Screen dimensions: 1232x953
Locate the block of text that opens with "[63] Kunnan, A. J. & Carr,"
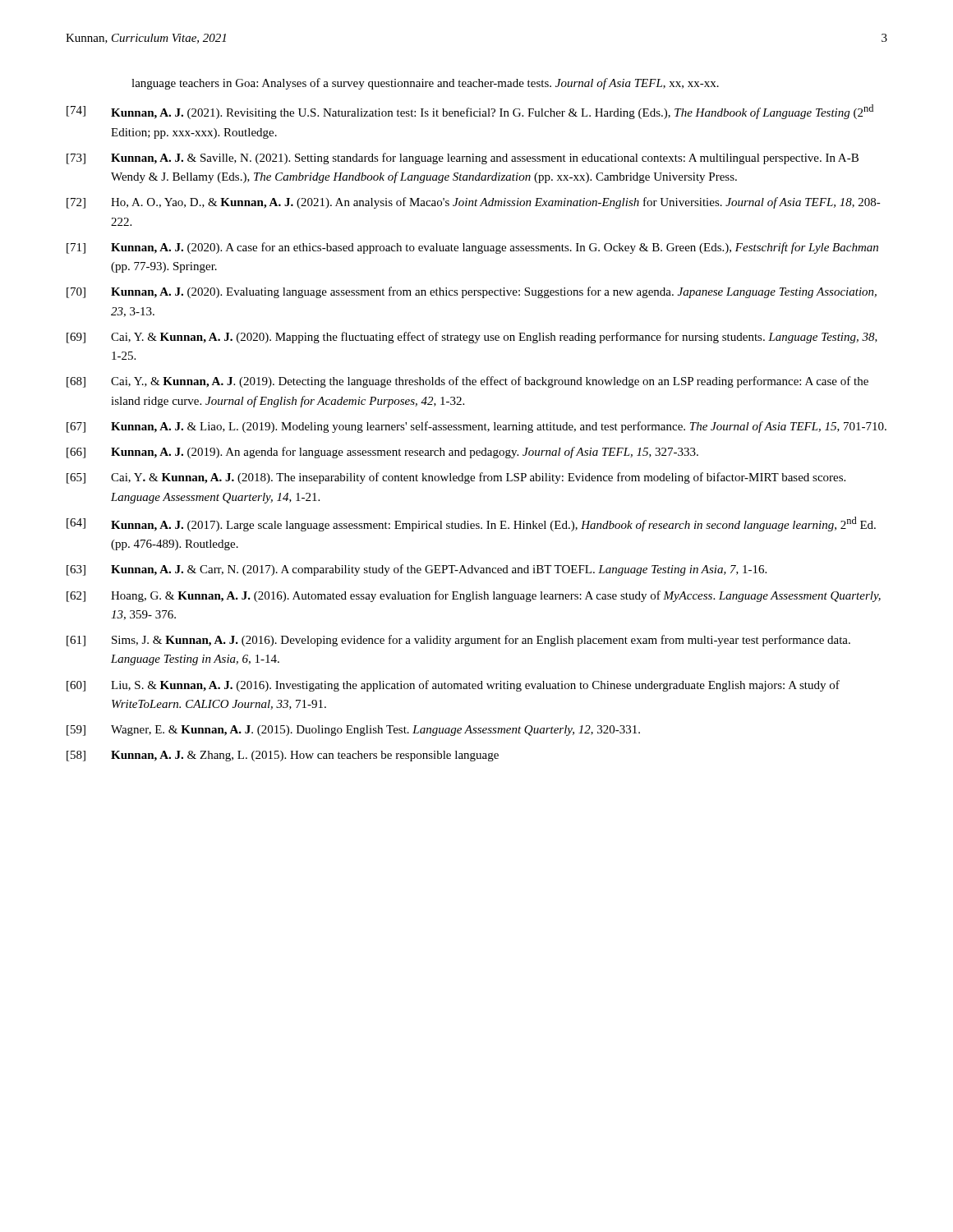[476, 570]
